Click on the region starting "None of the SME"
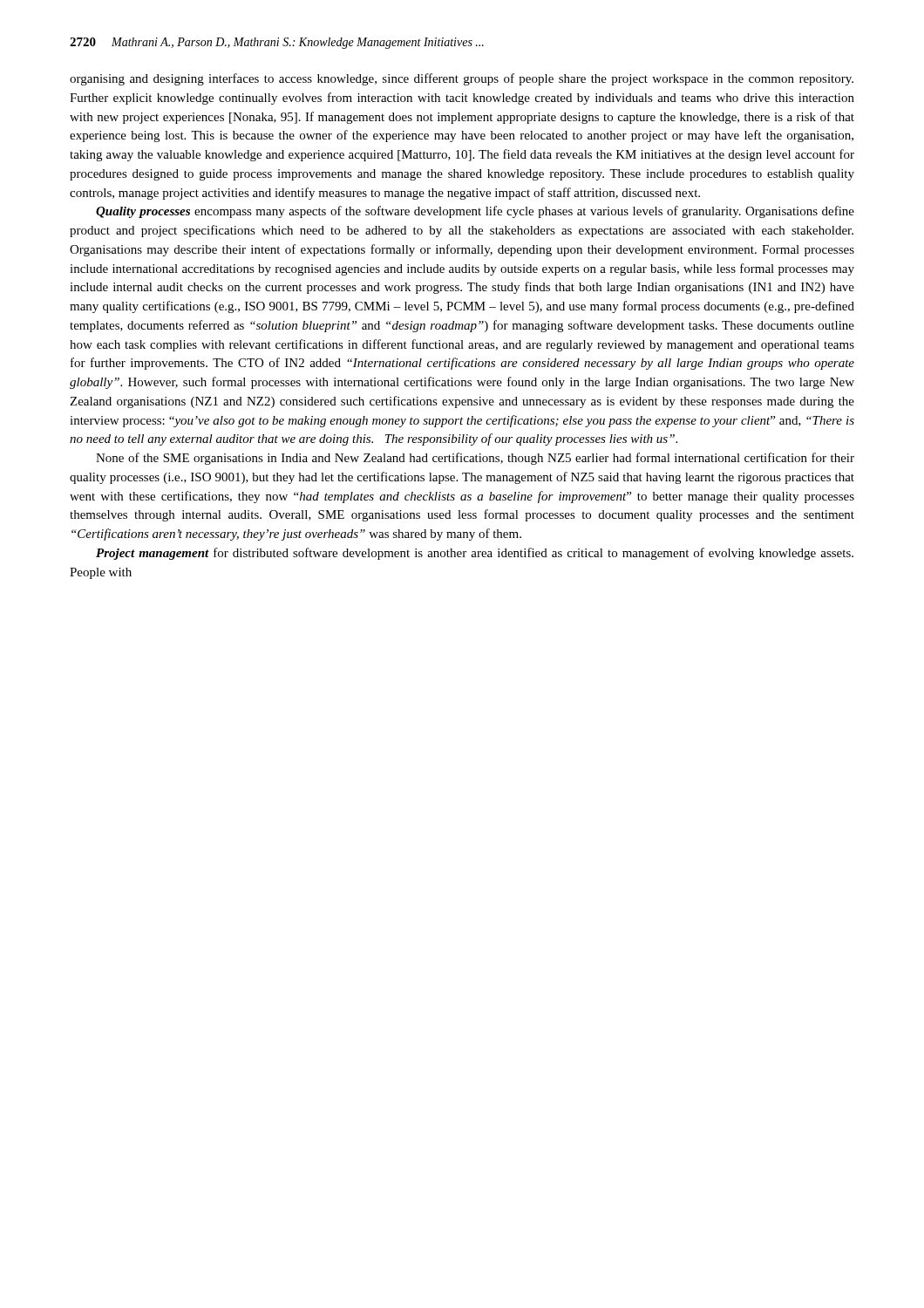 [x=462, y=496]
